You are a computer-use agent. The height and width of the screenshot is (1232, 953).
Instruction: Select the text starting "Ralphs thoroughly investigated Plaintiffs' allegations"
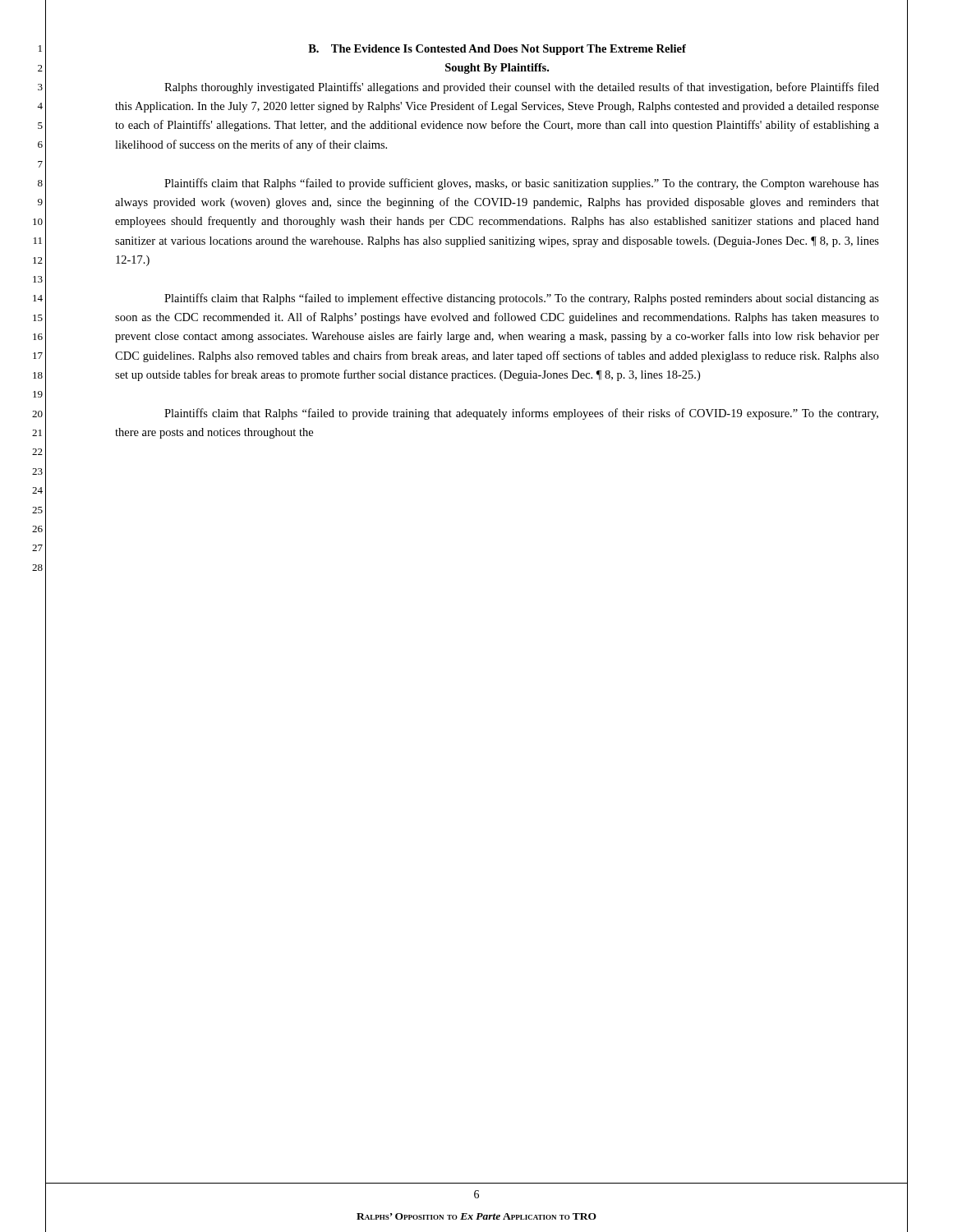point(497,116)
